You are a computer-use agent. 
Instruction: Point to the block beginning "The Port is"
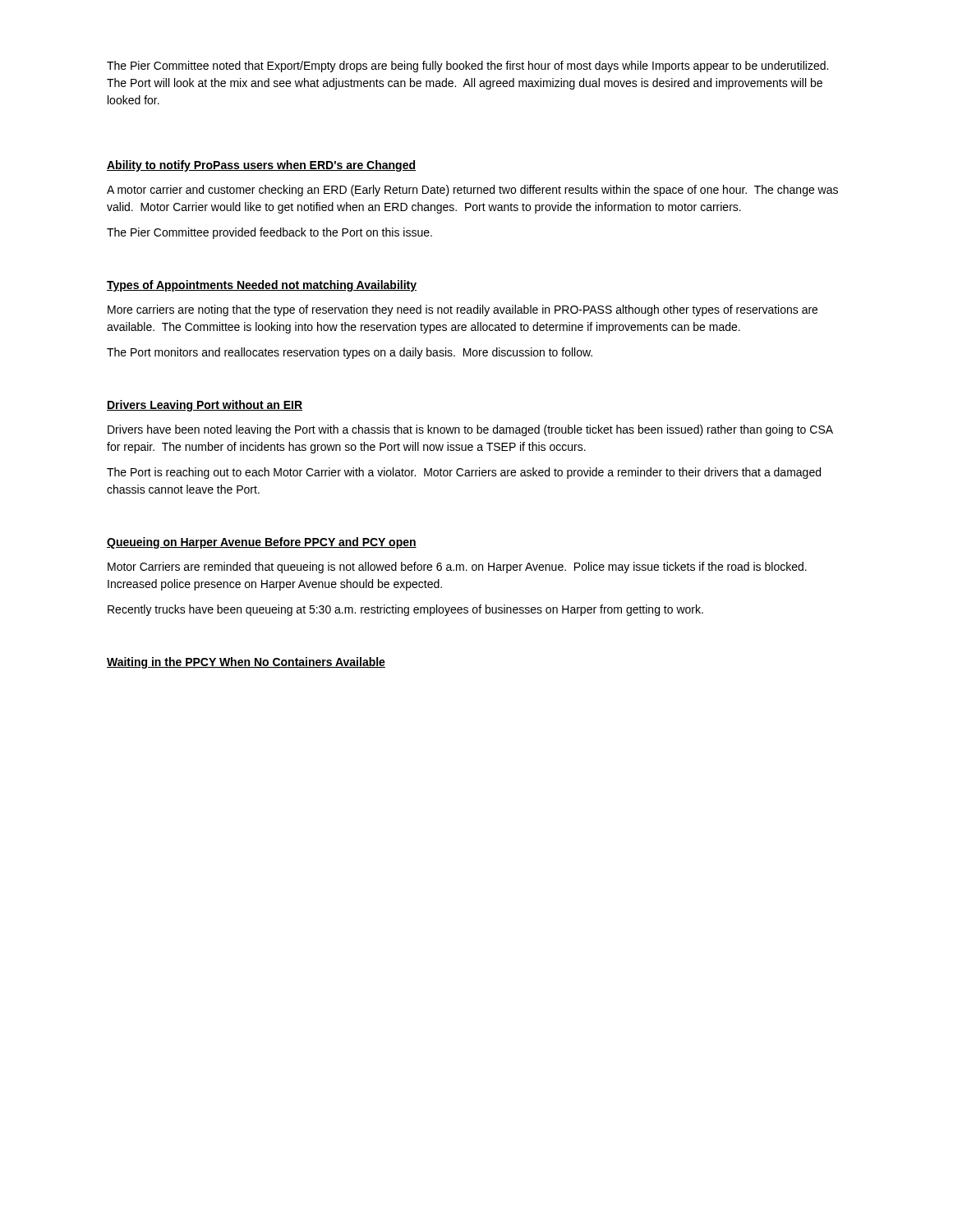(464, 481)
